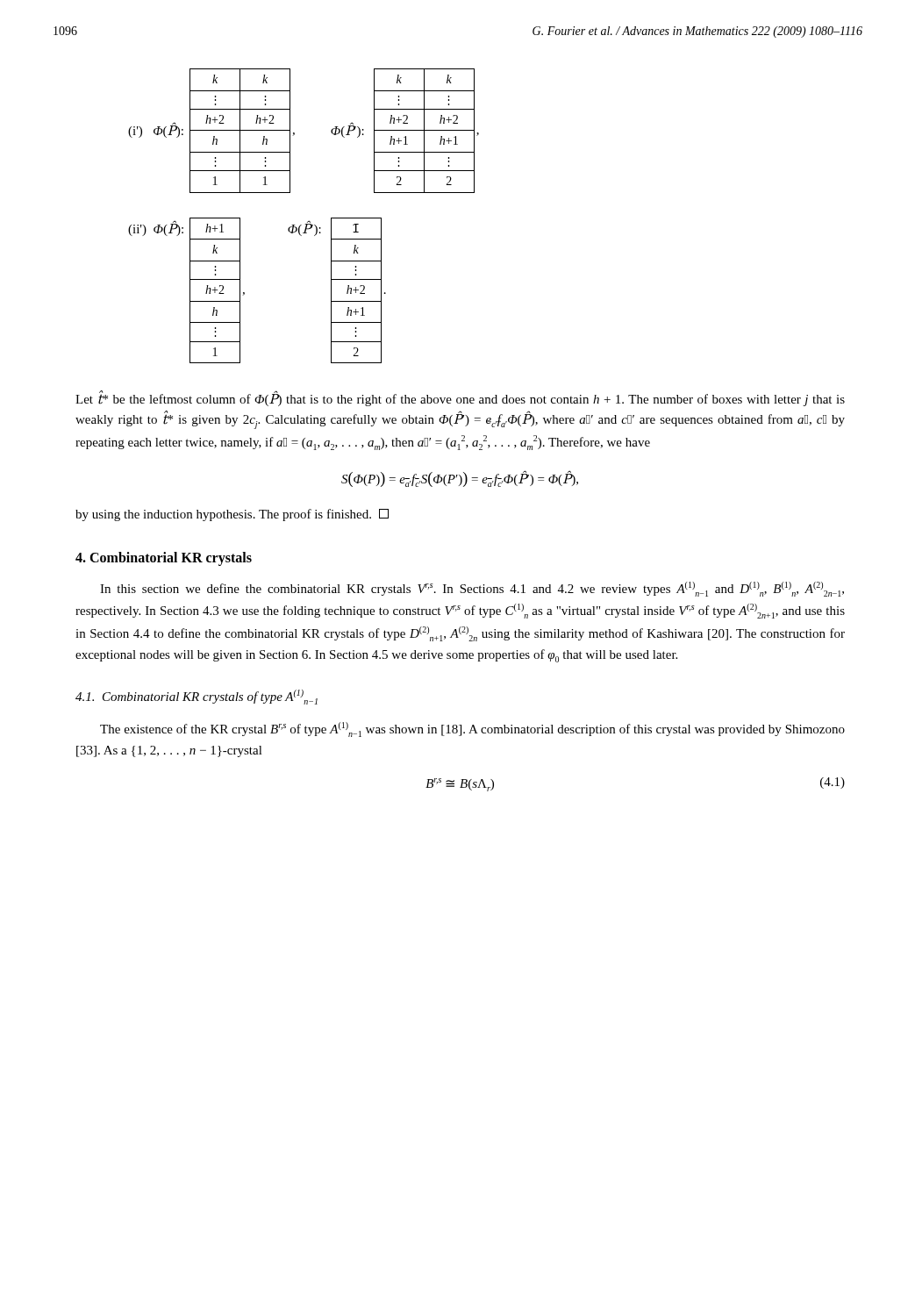Screen dimensions: 1316x915
Task: Point to the text block starting "4.1. Combinatorial KR crystals of type"
Action: [197, 697]
